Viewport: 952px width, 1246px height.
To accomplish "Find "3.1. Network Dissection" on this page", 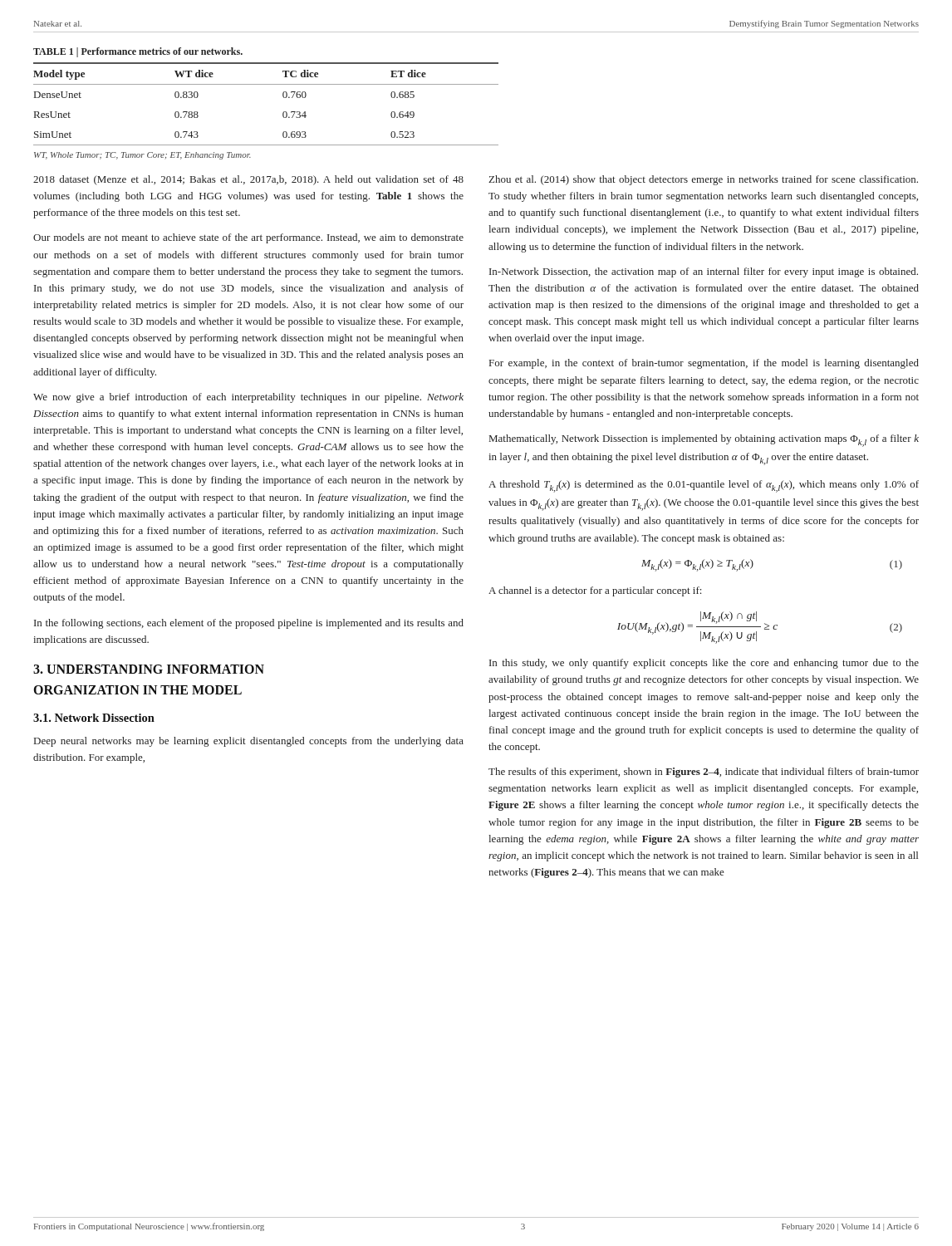I will pos(94,718).
